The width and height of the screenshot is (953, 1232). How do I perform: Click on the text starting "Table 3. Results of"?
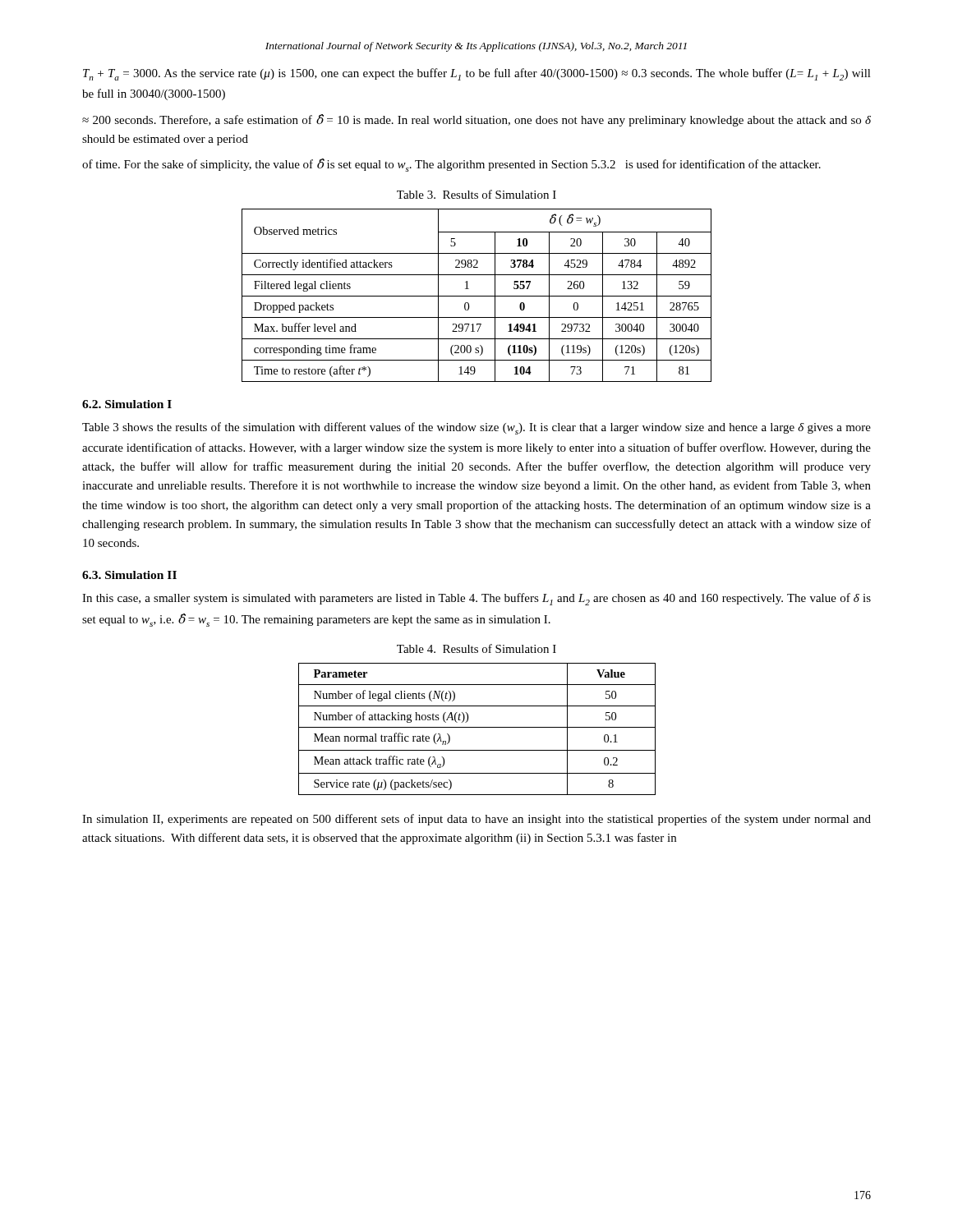click(476, 194)
